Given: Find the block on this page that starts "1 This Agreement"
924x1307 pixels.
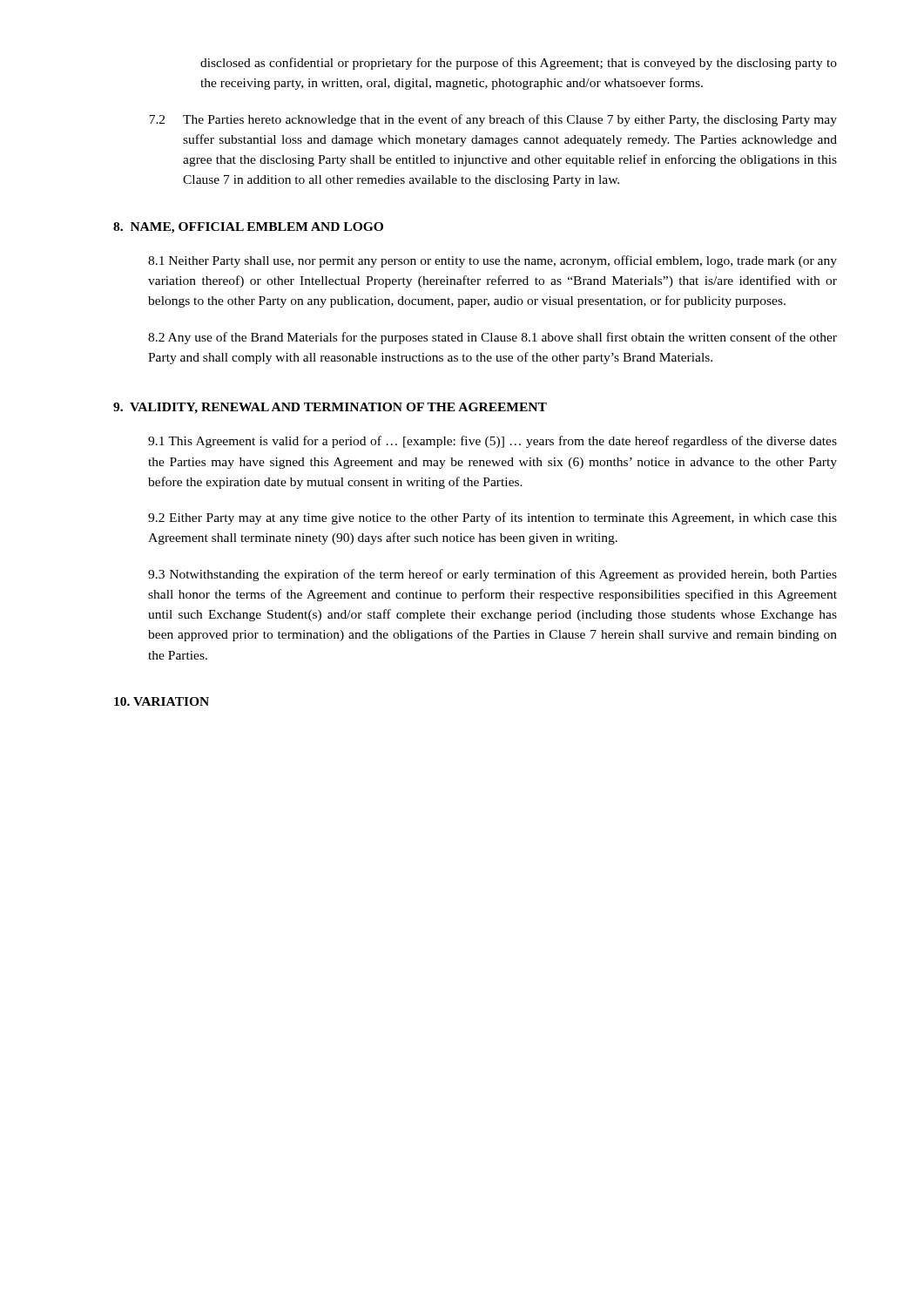Looking at the screenshot, I should click(492, 461).
